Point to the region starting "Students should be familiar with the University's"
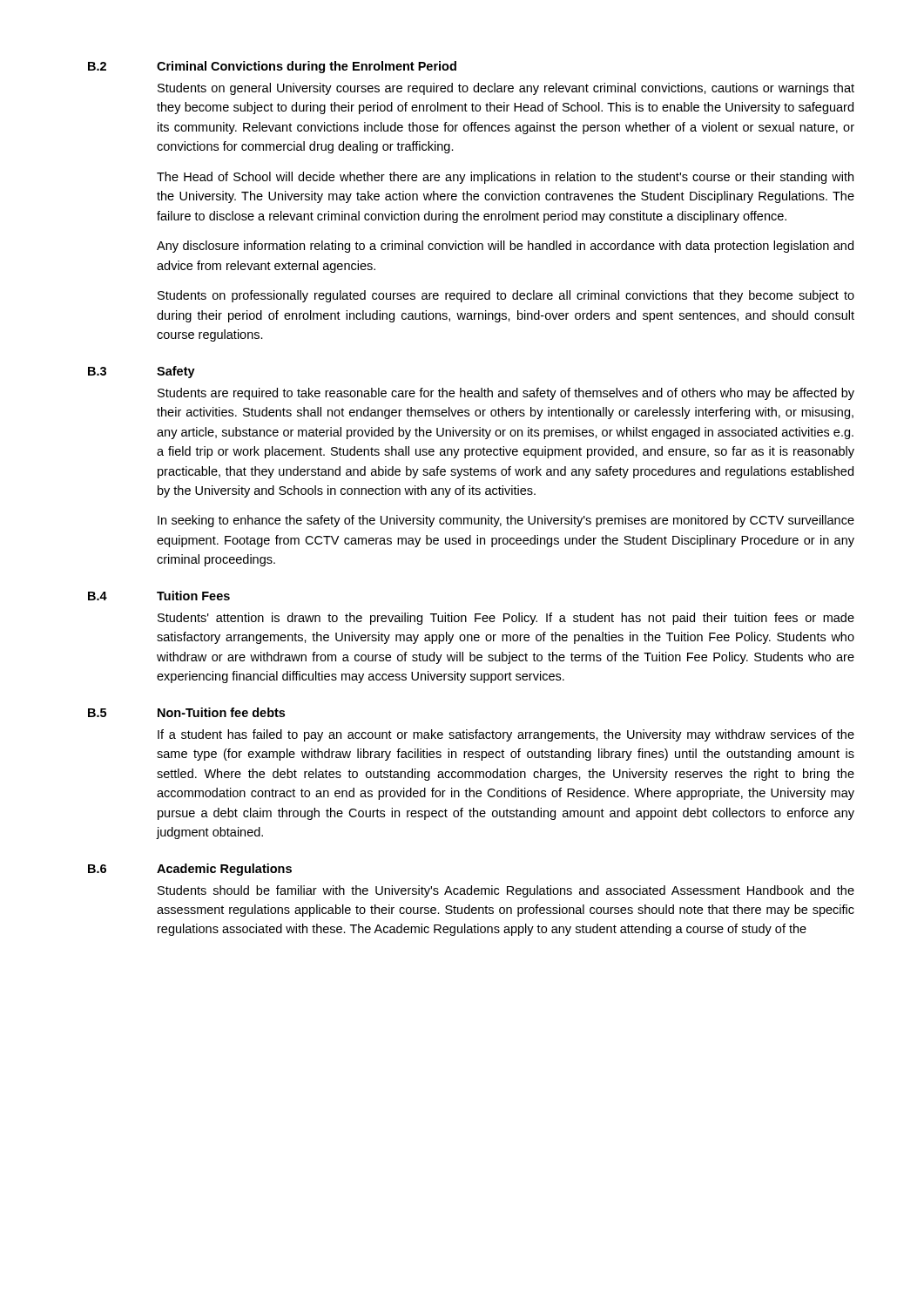Image resolution: width=924 pixels, height=1307 pixels. [506, 910]
